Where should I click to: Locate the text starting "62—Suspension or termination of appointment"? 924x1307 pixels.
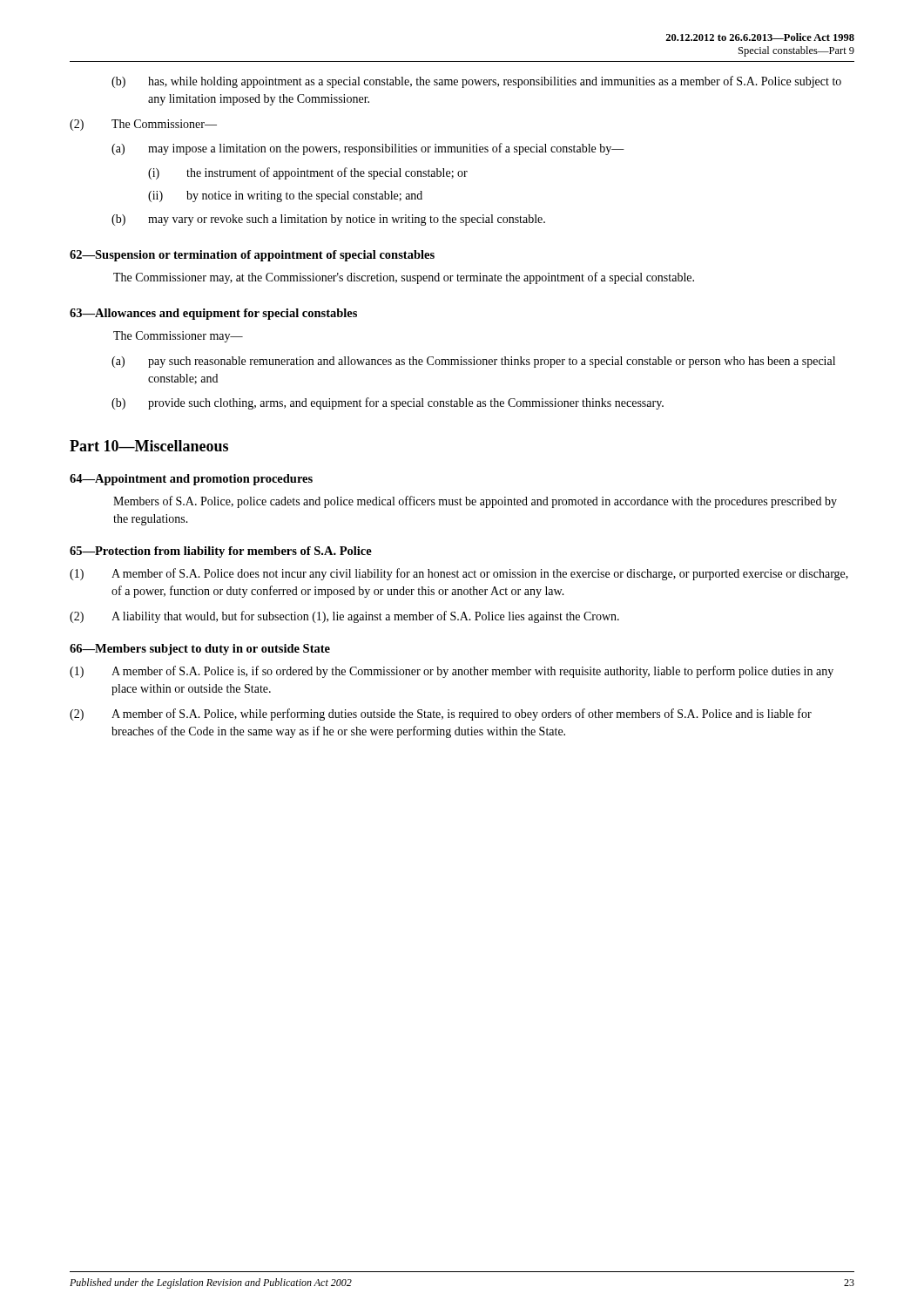[252, 255]
